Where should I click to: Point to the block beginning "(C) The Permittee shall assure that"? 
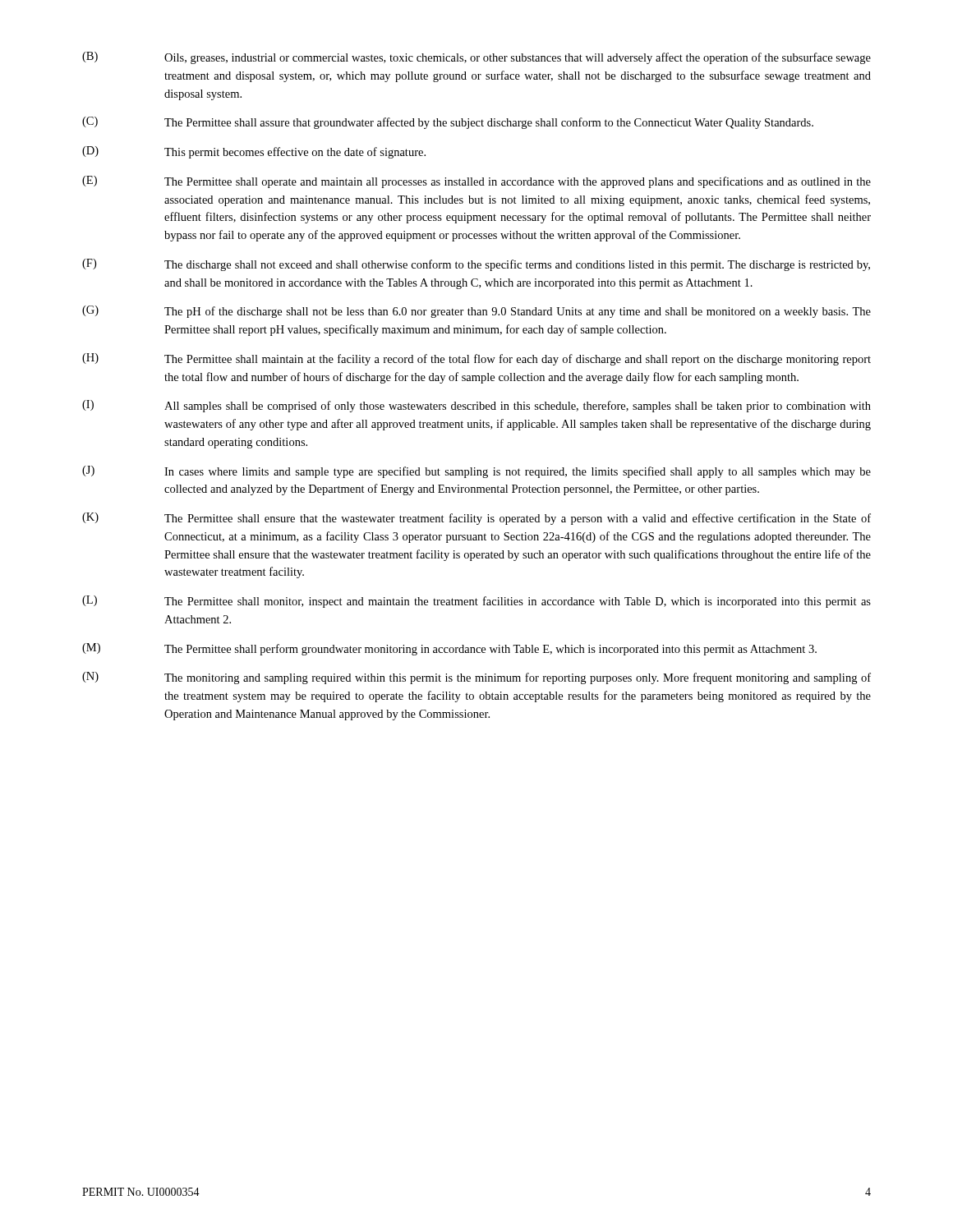[x=476, y=123]
